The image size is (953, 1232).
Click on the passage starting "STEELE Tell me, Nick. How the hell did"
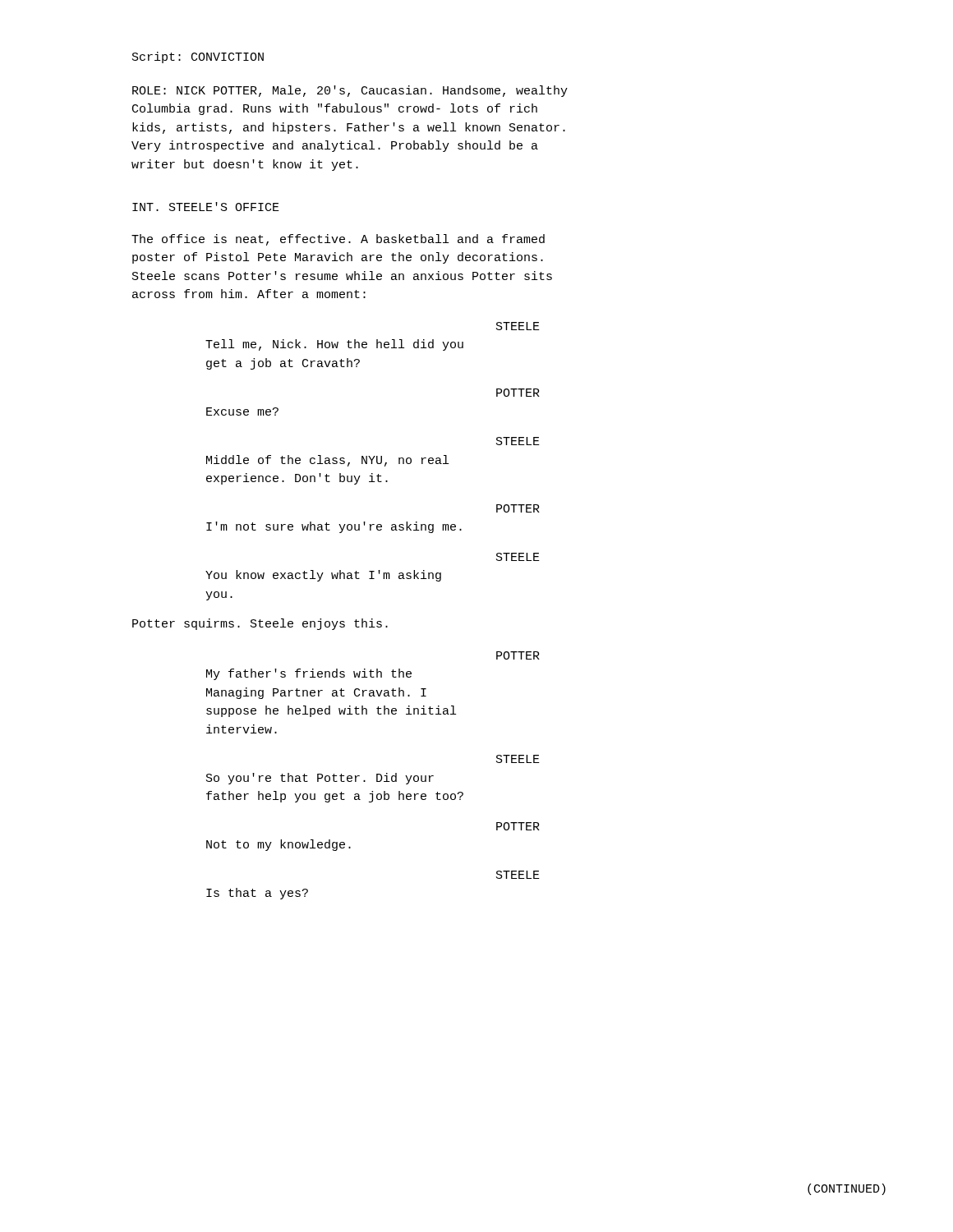coord(518,326)
